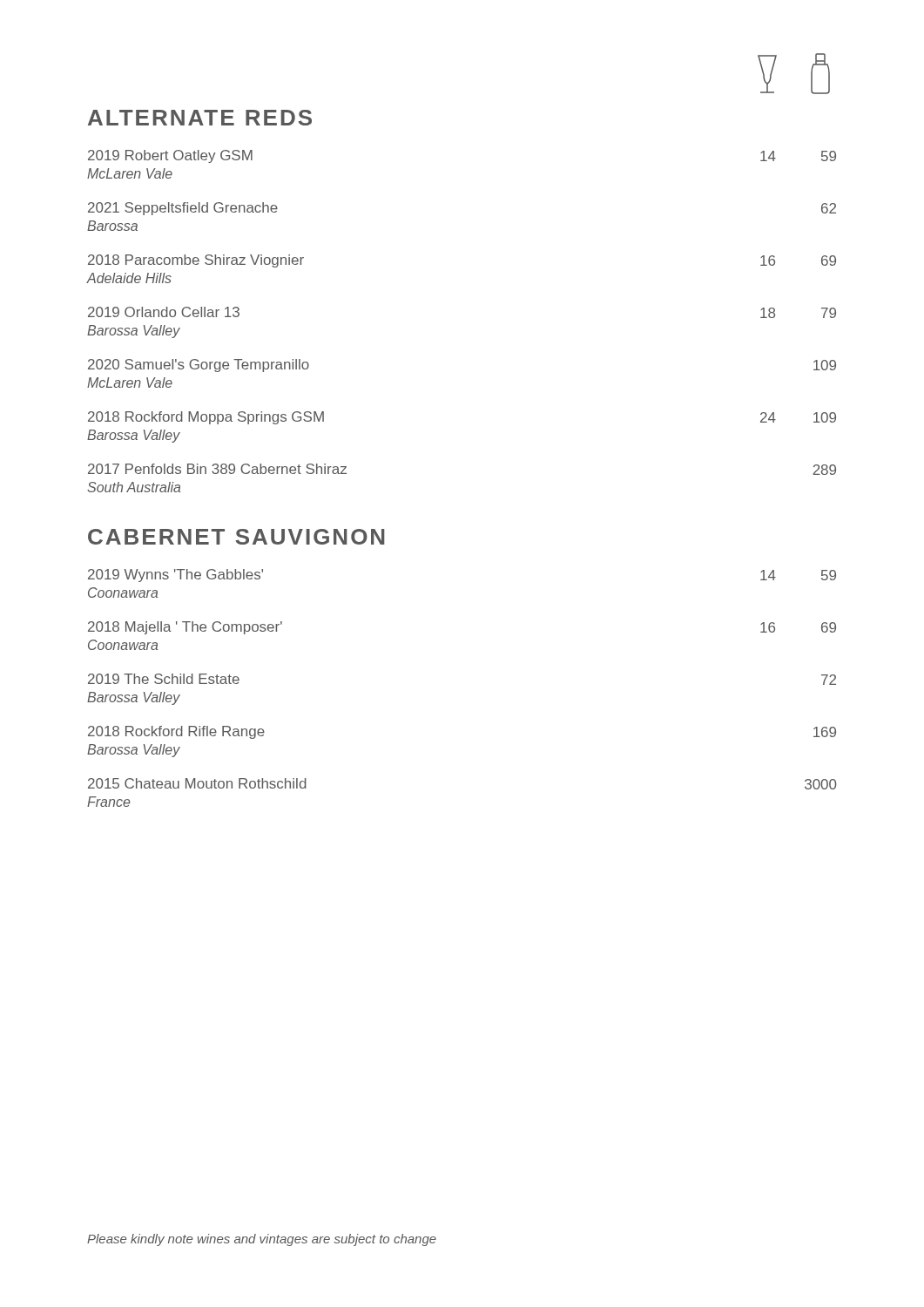Select the section header that reads "CABERNET SAUVIGNON"
This screenshot has width=924, height=1307.
(x=236, y=537)
